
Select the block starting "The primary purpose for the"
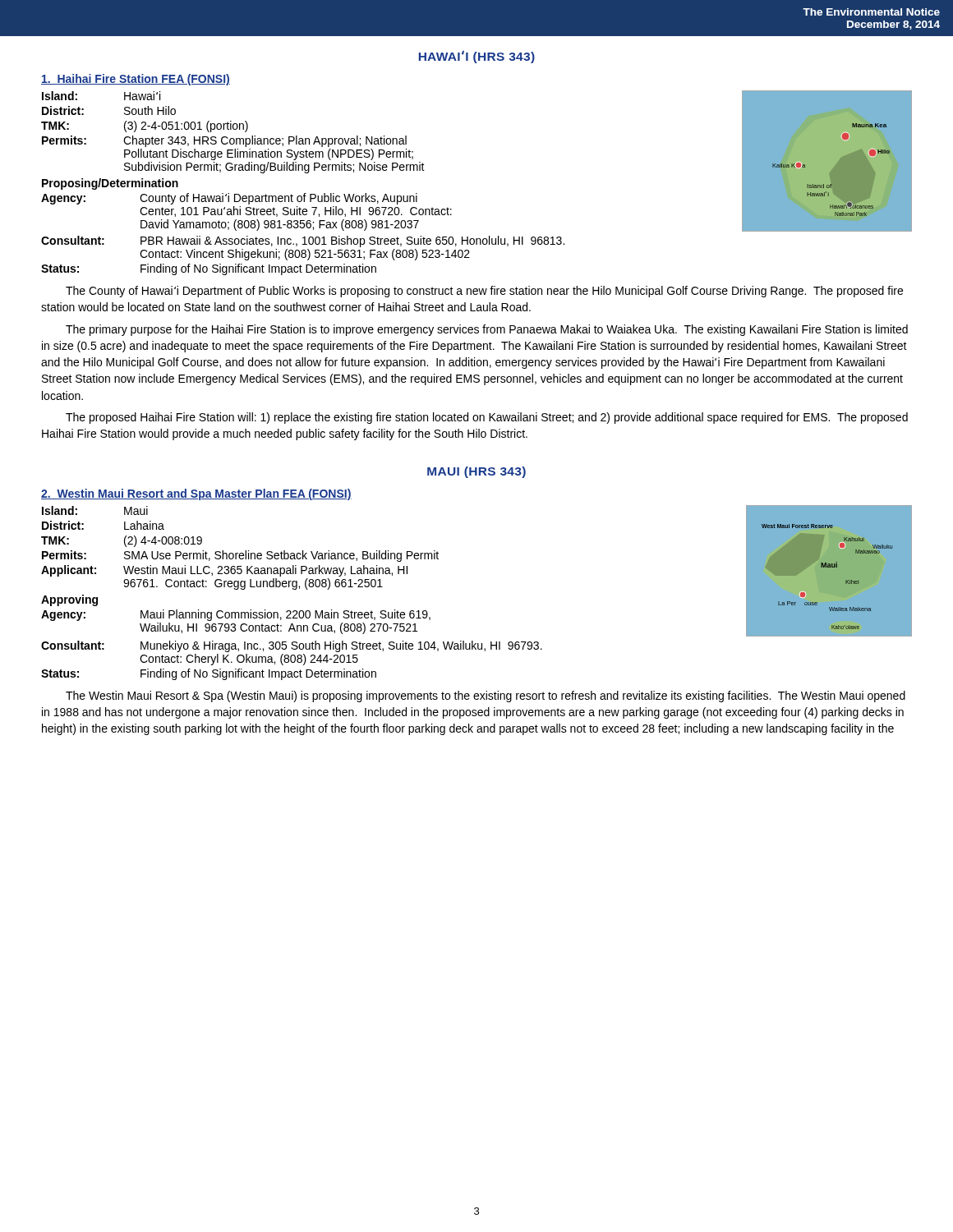475,362
